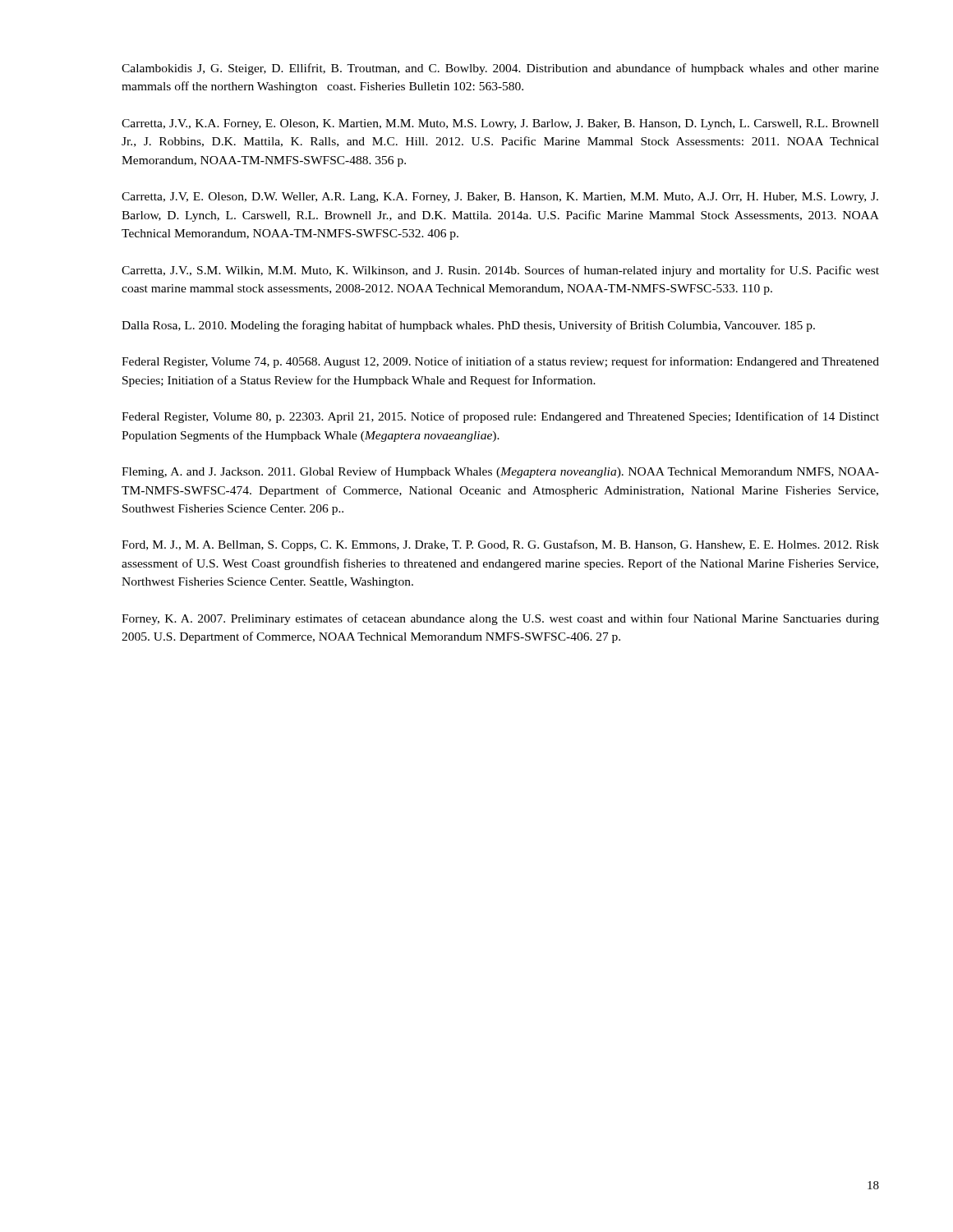Click on the text starting "Calambokidis J, G. Steiger, D."

point(481,78)
